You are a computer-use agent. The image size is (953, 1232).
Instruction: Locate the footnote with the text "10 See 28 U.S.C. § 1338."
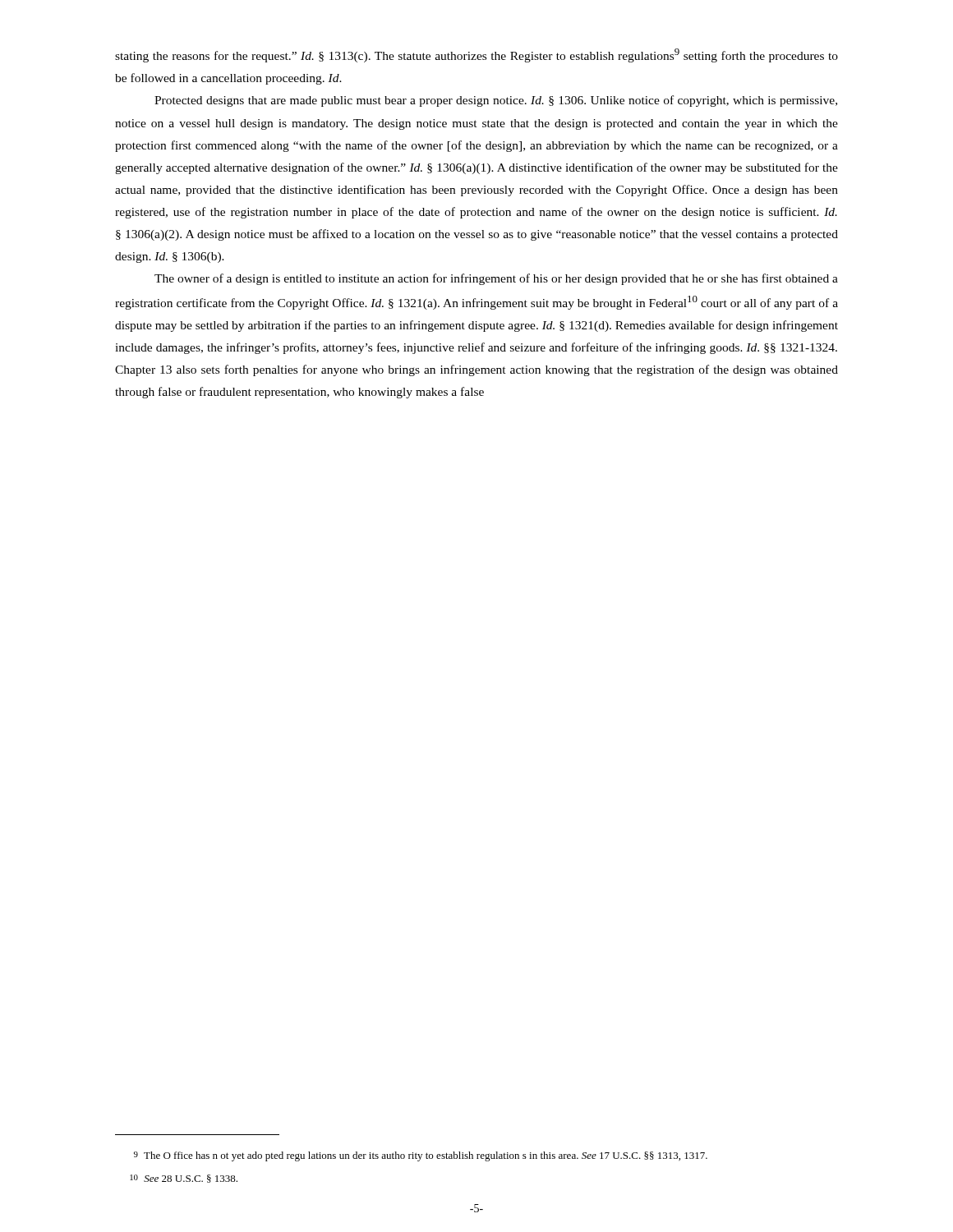pyautogui.click(x=177, y=1180)
